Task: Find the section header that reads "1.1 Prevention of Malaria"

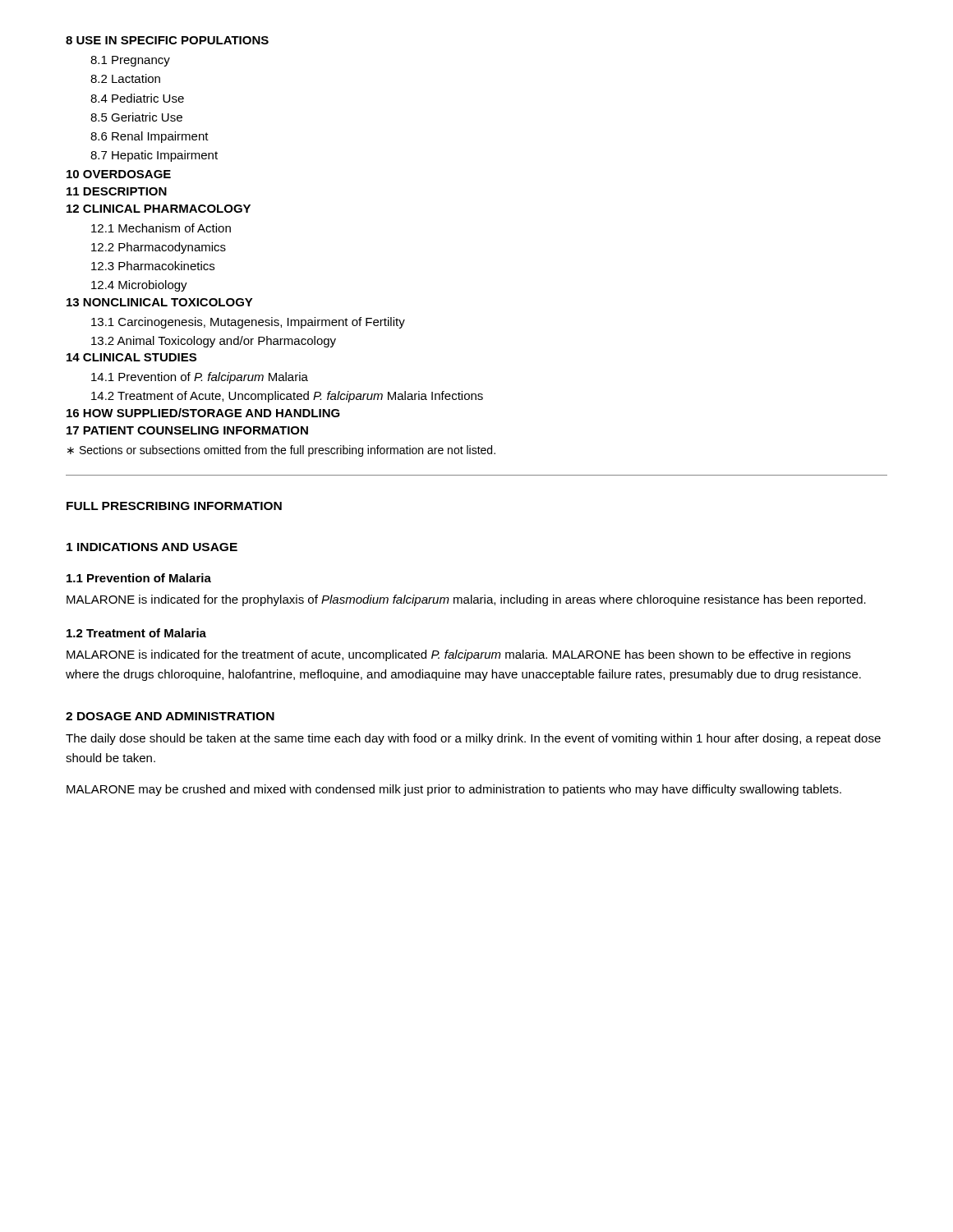Action: (138, 577)
